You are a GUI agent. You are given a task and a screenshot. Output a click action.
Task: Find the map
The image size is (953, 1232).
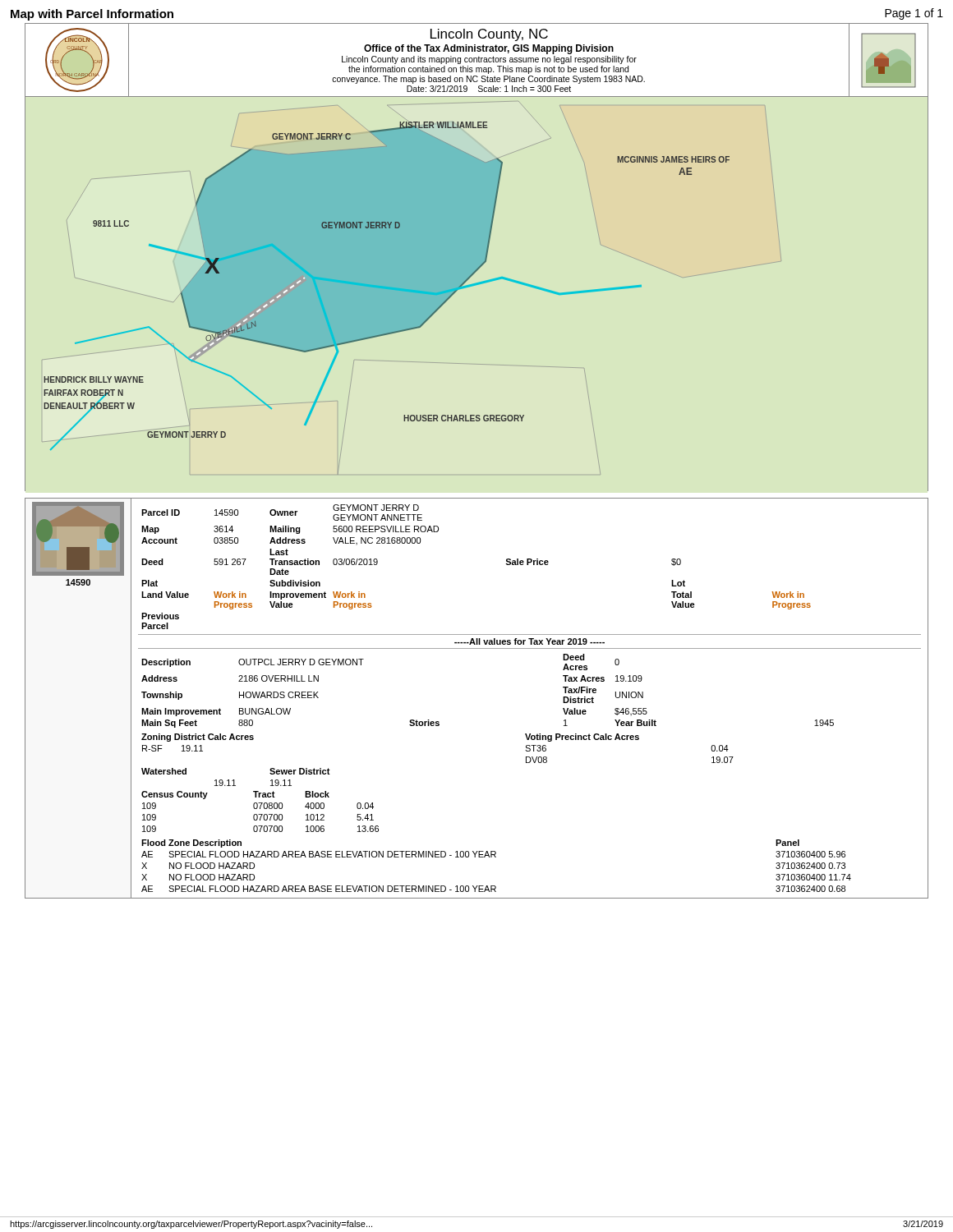pos(476,295)
